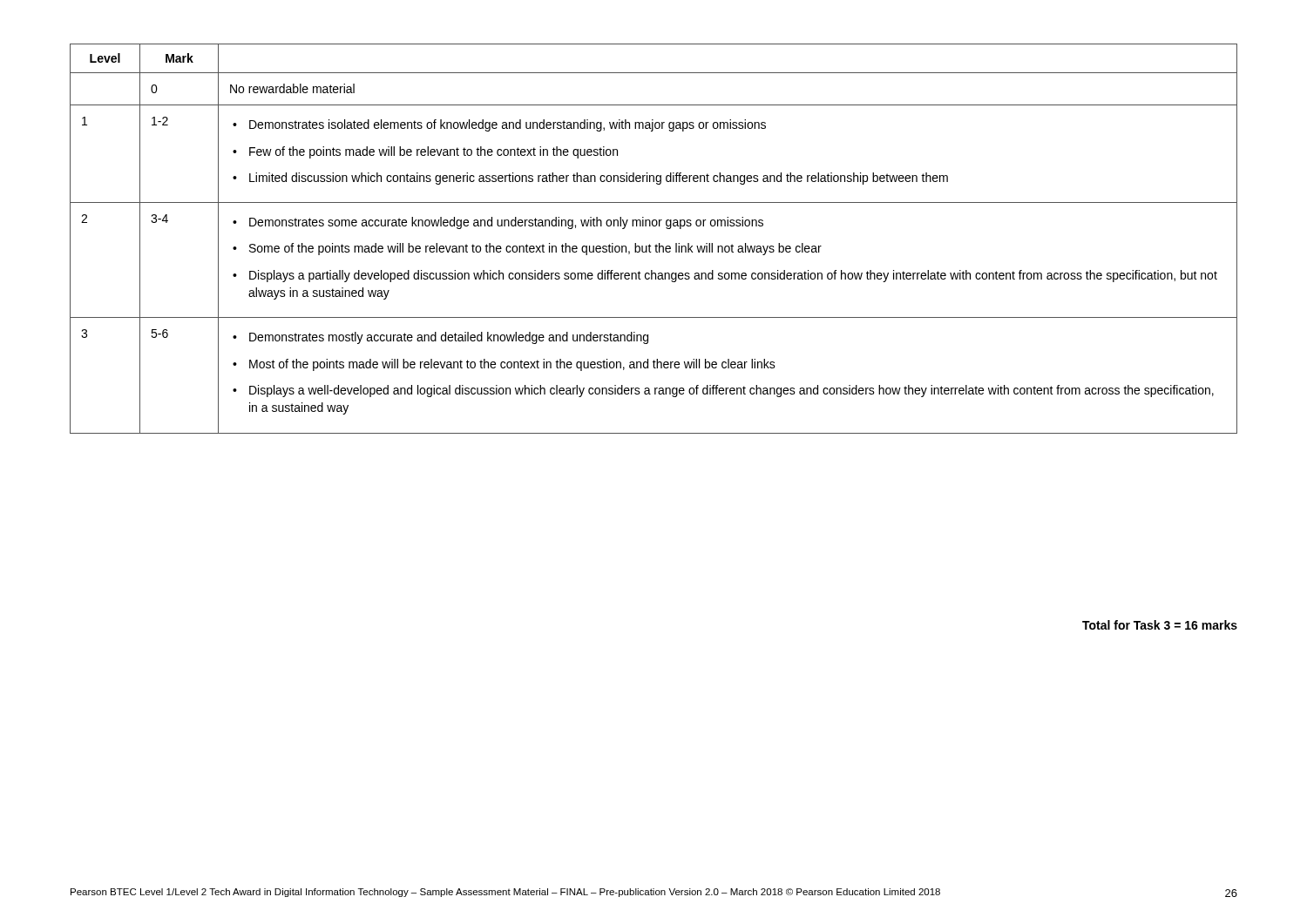Image resolution: width=1307 pixels, height=924 pixels.
Task: Select the table that reads "Demonstrates mostly accurate"
Action: (x=654, y=238)
